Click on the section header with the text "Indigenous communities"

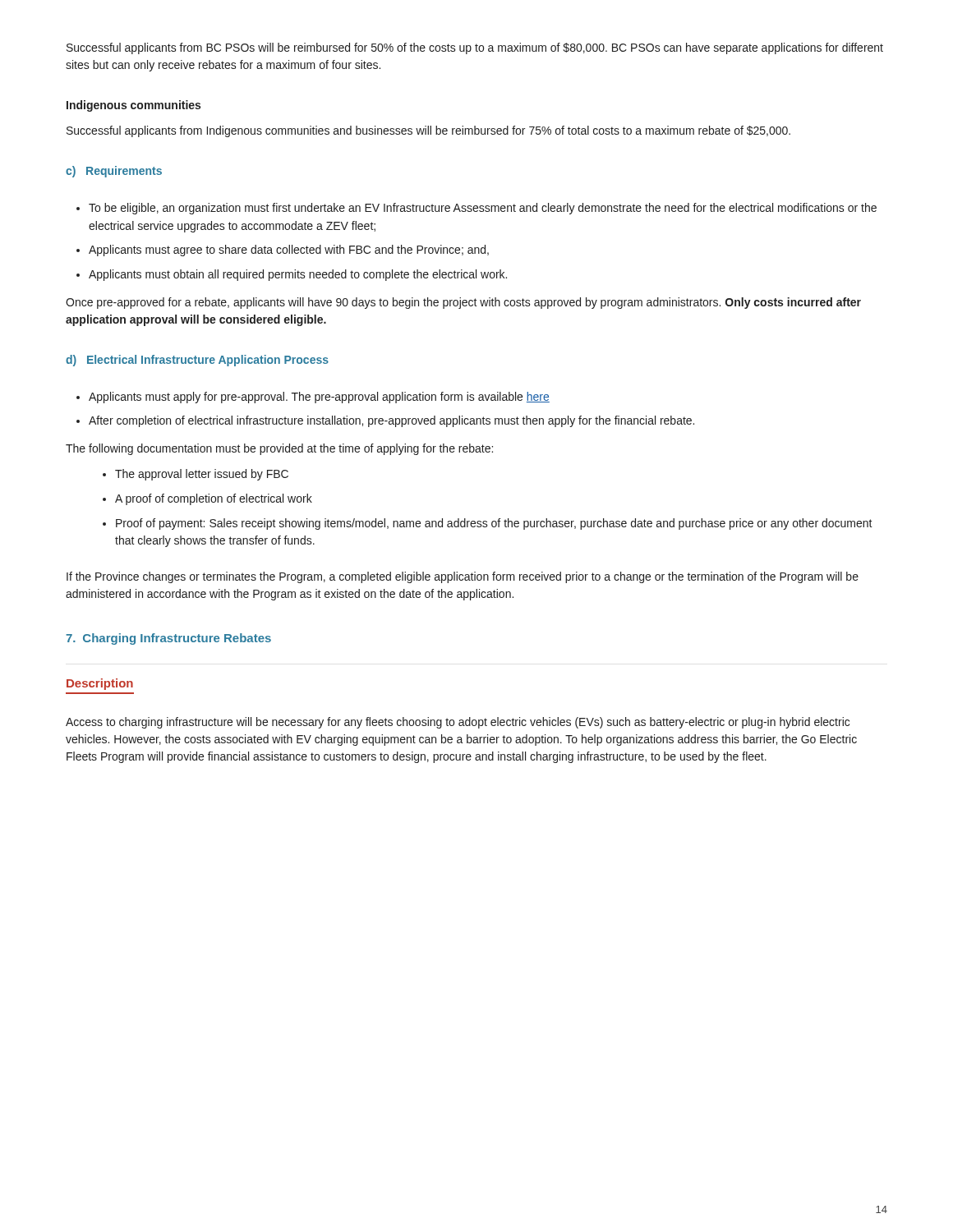click(134, 106)
